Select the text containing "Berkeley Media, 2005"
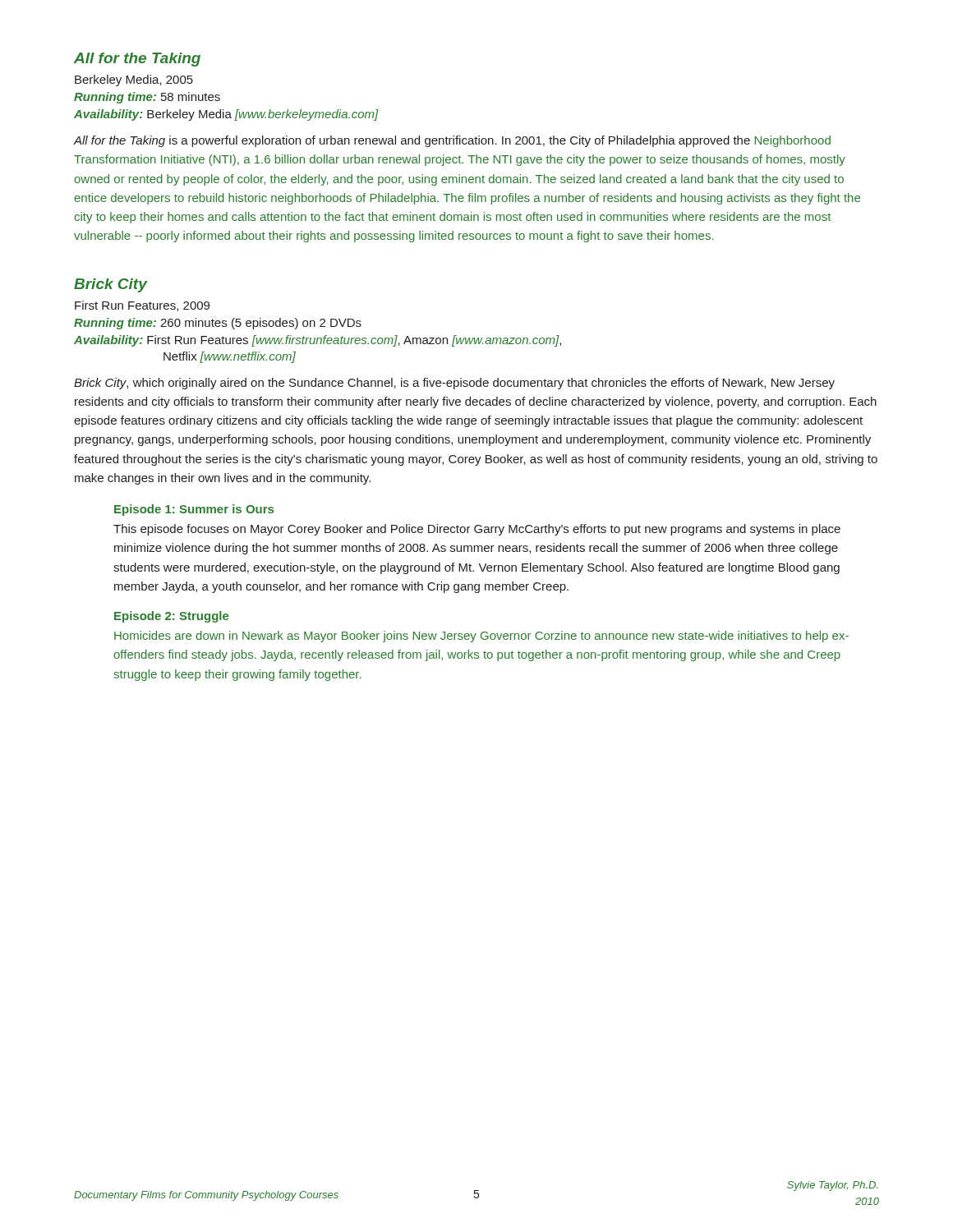 [134, 79]
